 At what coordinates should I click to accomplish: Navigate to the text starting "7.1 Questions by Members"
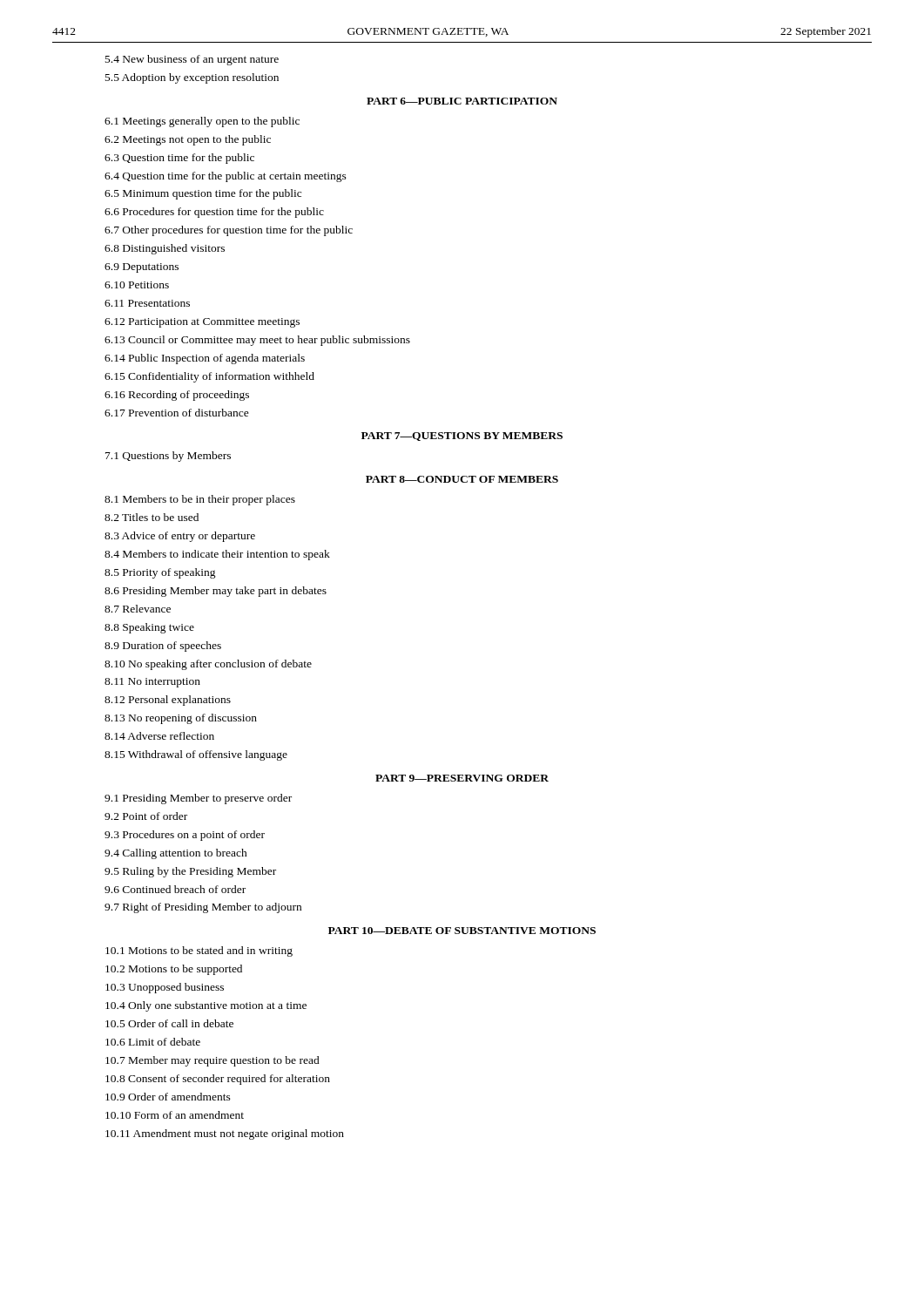click(168, 456)
